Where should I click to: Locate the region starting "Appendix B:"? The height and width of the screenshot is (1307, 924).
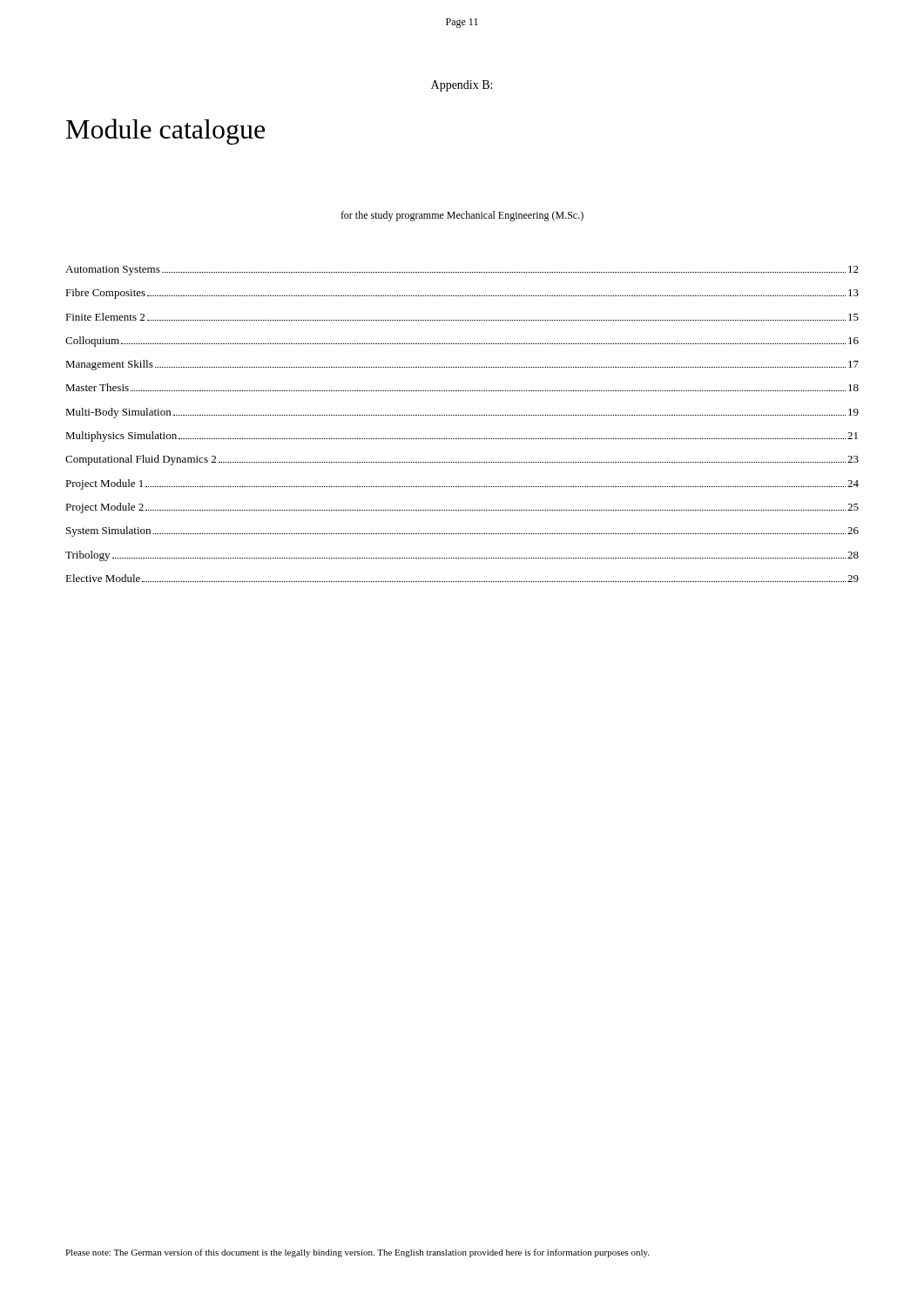(462, 85)
